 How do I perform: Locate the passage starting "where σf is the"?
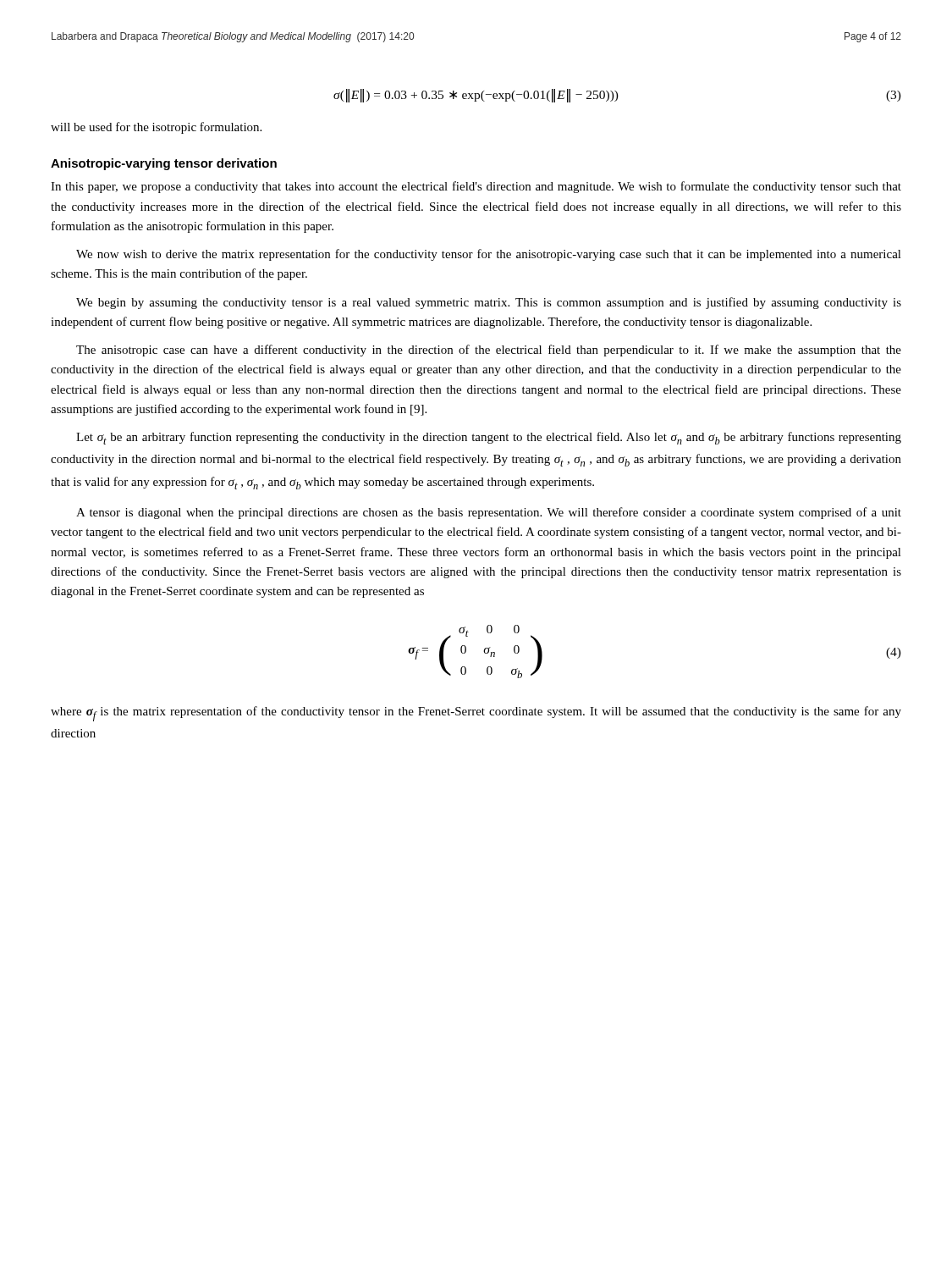(476, 722)
